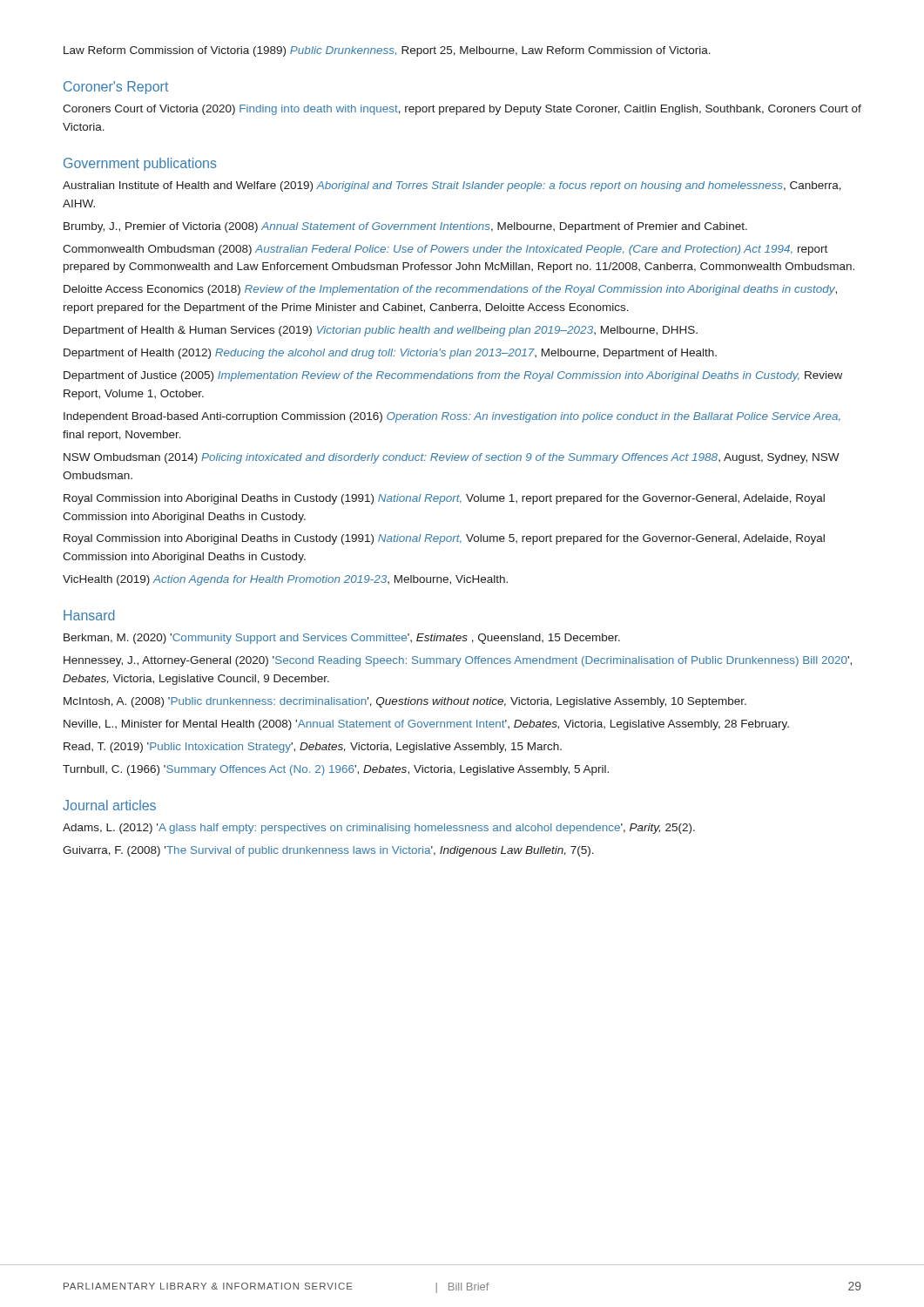The width and height of the screenshot is (924, 1307).
Task: Locate the element starting "Coroner's Report"
Action: 116,87
